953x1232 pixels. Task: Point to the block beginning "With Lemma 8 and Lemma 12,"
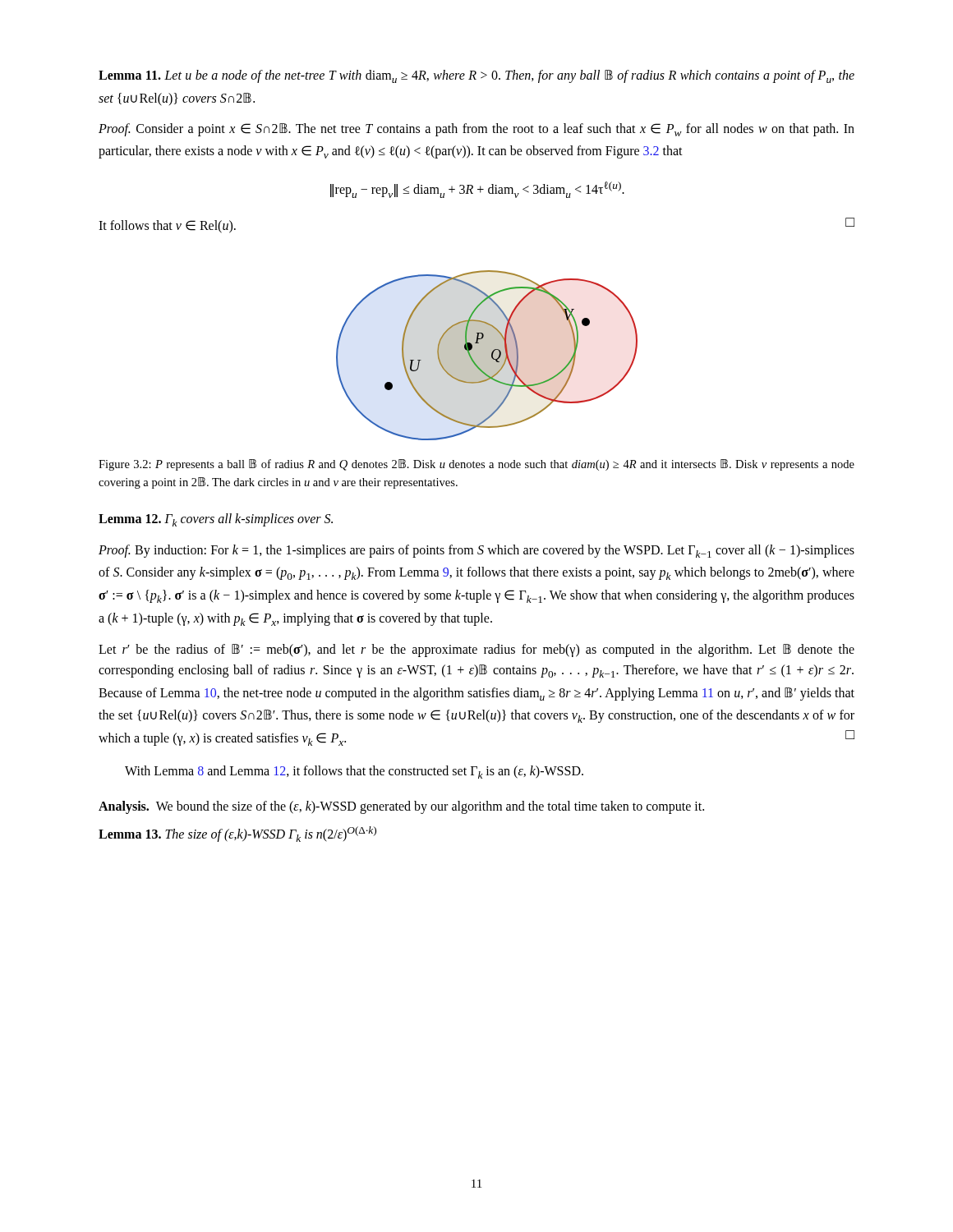tap(354, 773)
